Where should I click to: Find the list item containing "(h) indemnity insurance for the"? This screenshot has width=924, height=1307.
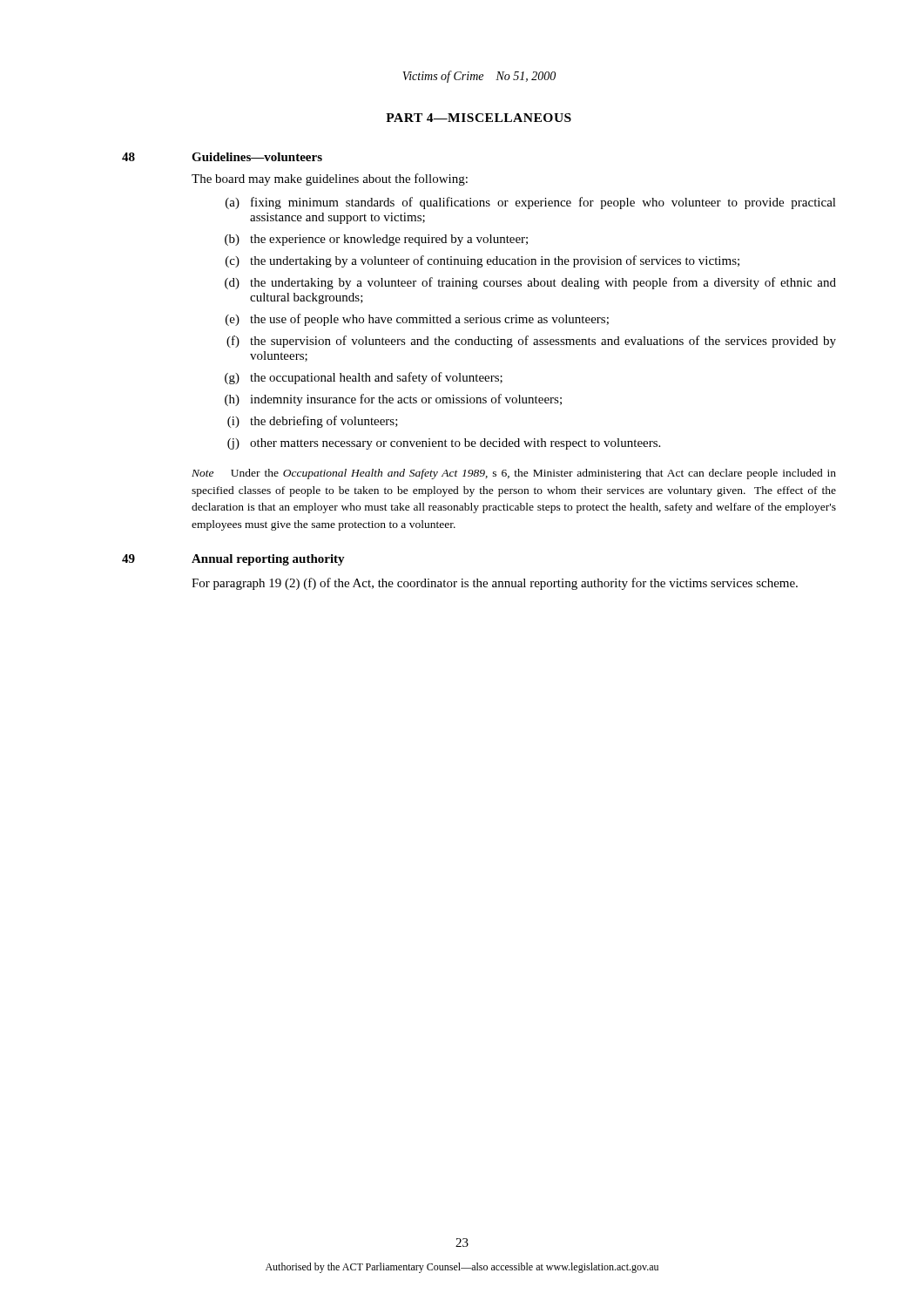coord(514,399)
